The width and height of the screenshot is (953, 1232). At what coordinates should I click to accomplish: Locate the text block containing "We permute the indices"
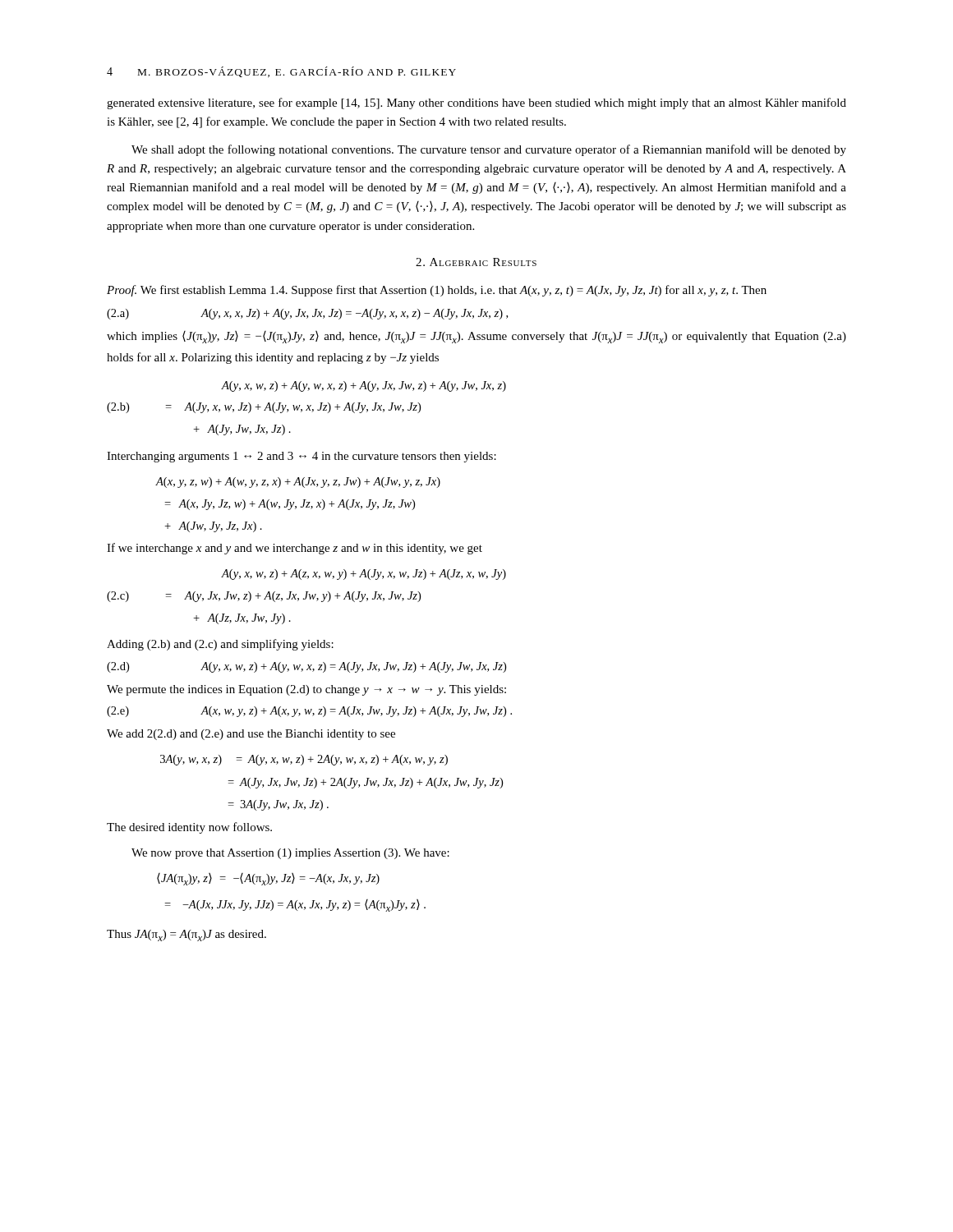(476, 689)
